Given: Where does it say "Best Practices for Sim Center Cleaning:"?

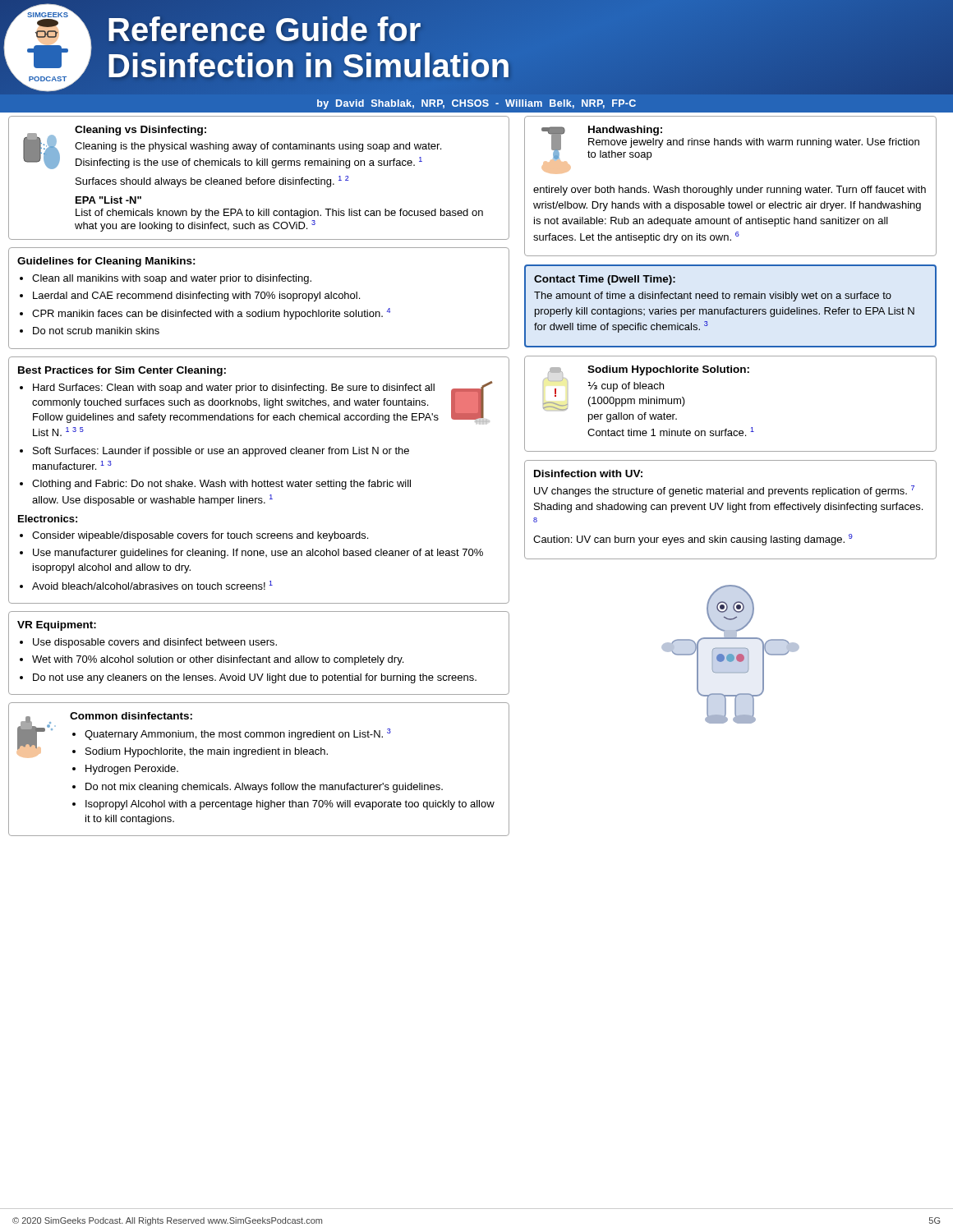Looking at the screenshot, I should point(122,370).
